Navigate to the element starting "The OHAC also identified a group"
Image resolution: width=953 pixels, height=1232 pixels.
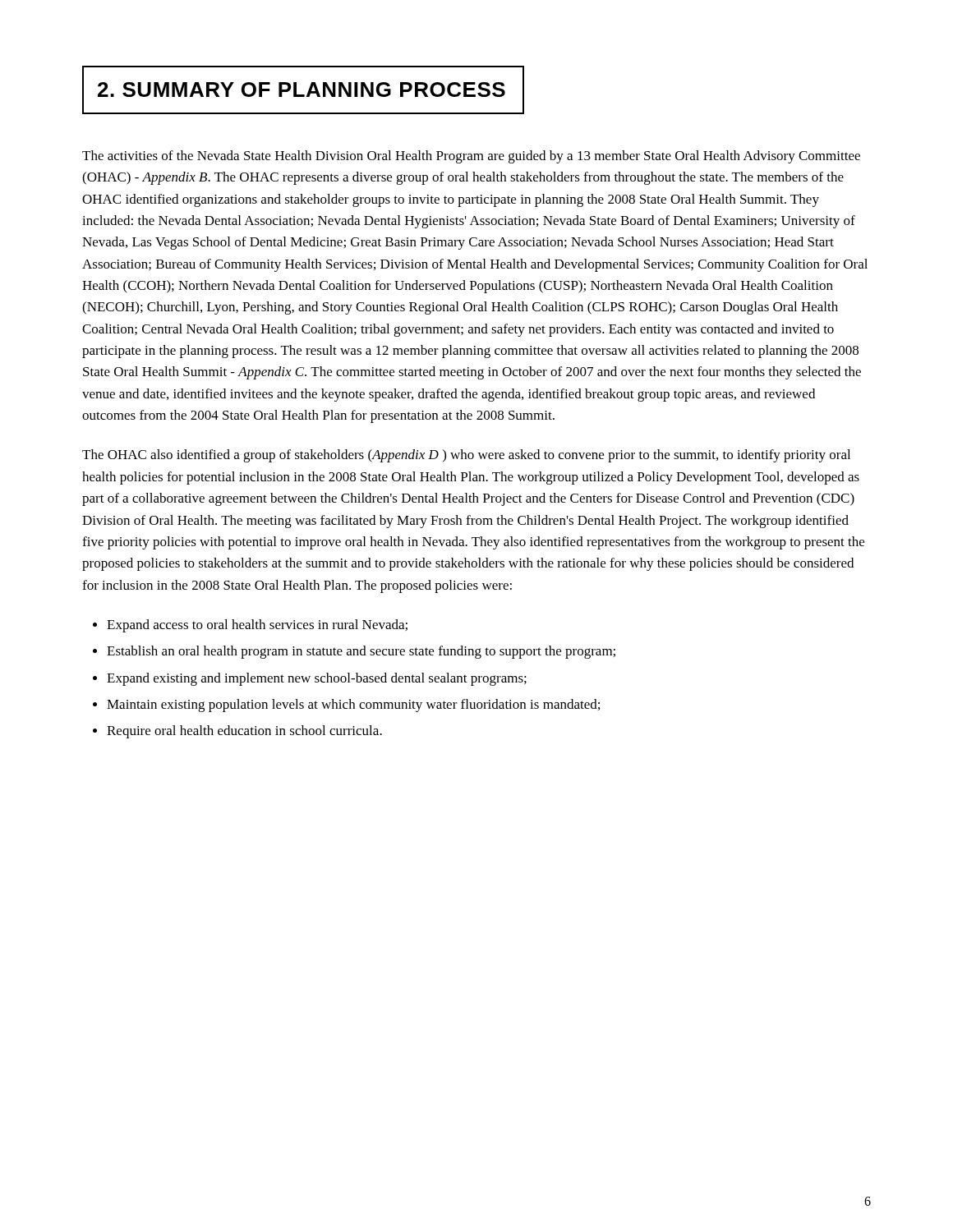(474, 520)
